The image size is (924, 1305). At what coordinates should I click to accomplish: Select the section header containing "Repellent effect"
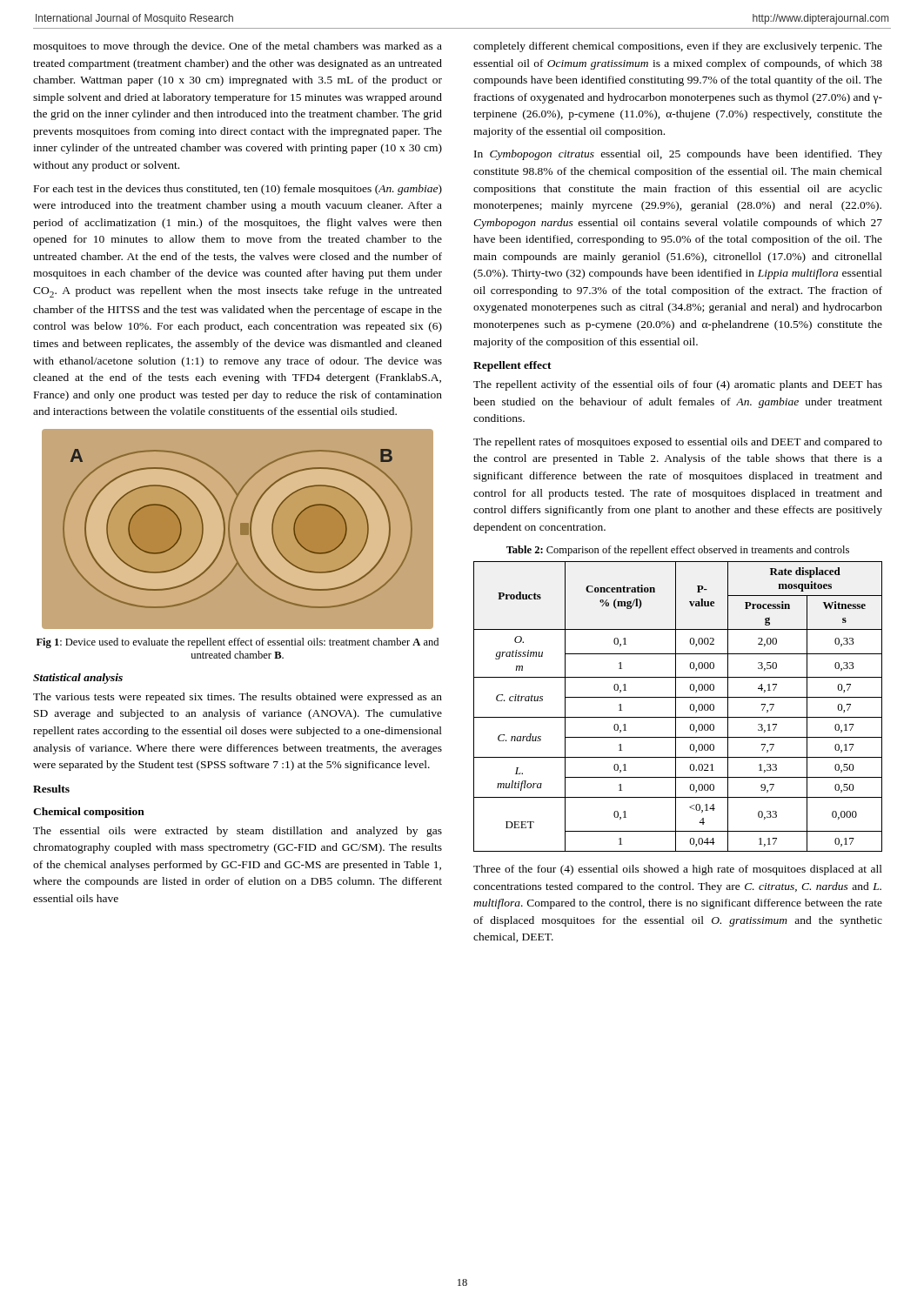pyautogui.click(x=512, y=365)
